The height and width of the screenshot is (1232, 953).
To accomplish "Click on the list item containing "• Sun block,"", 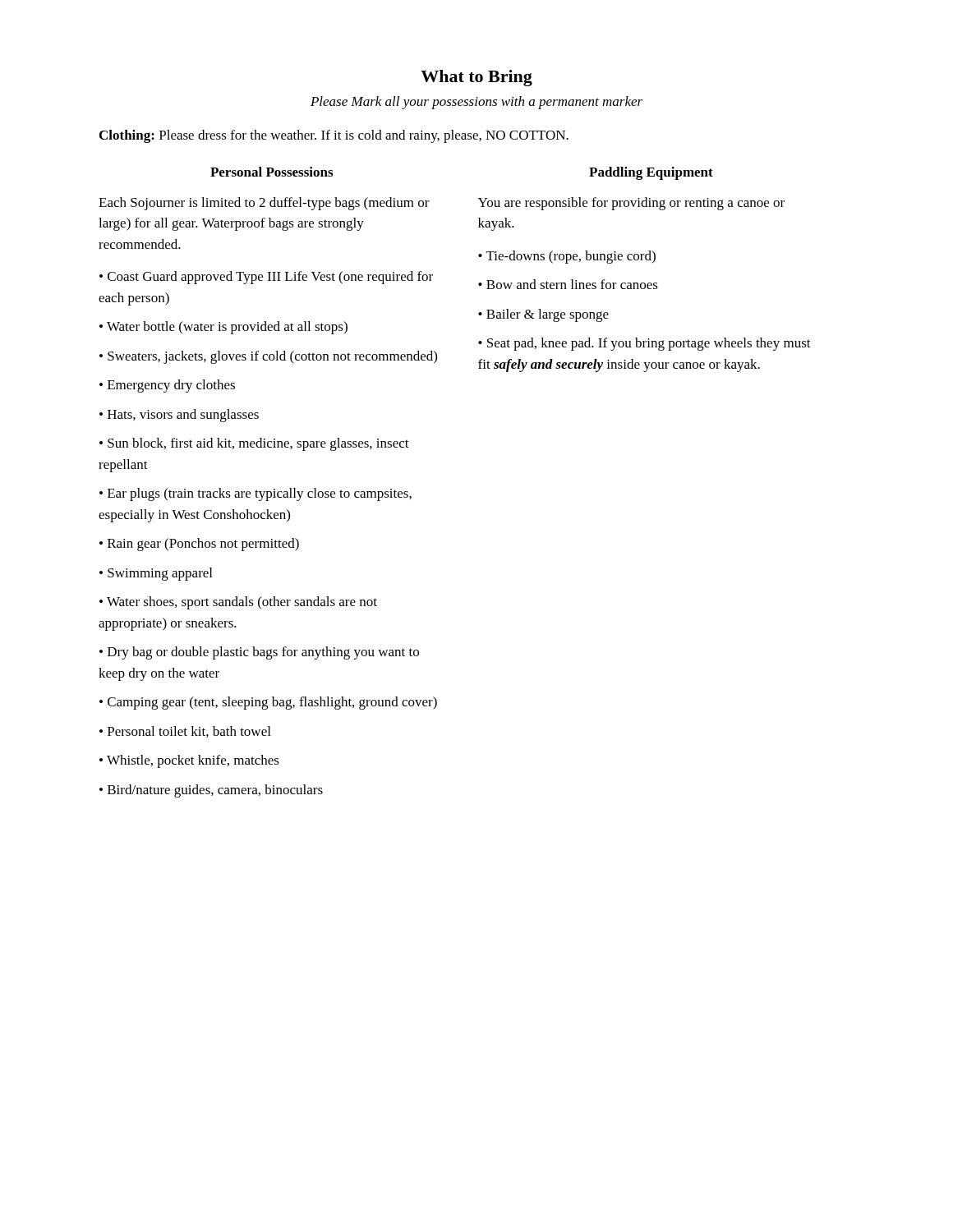I will [254, 454].
